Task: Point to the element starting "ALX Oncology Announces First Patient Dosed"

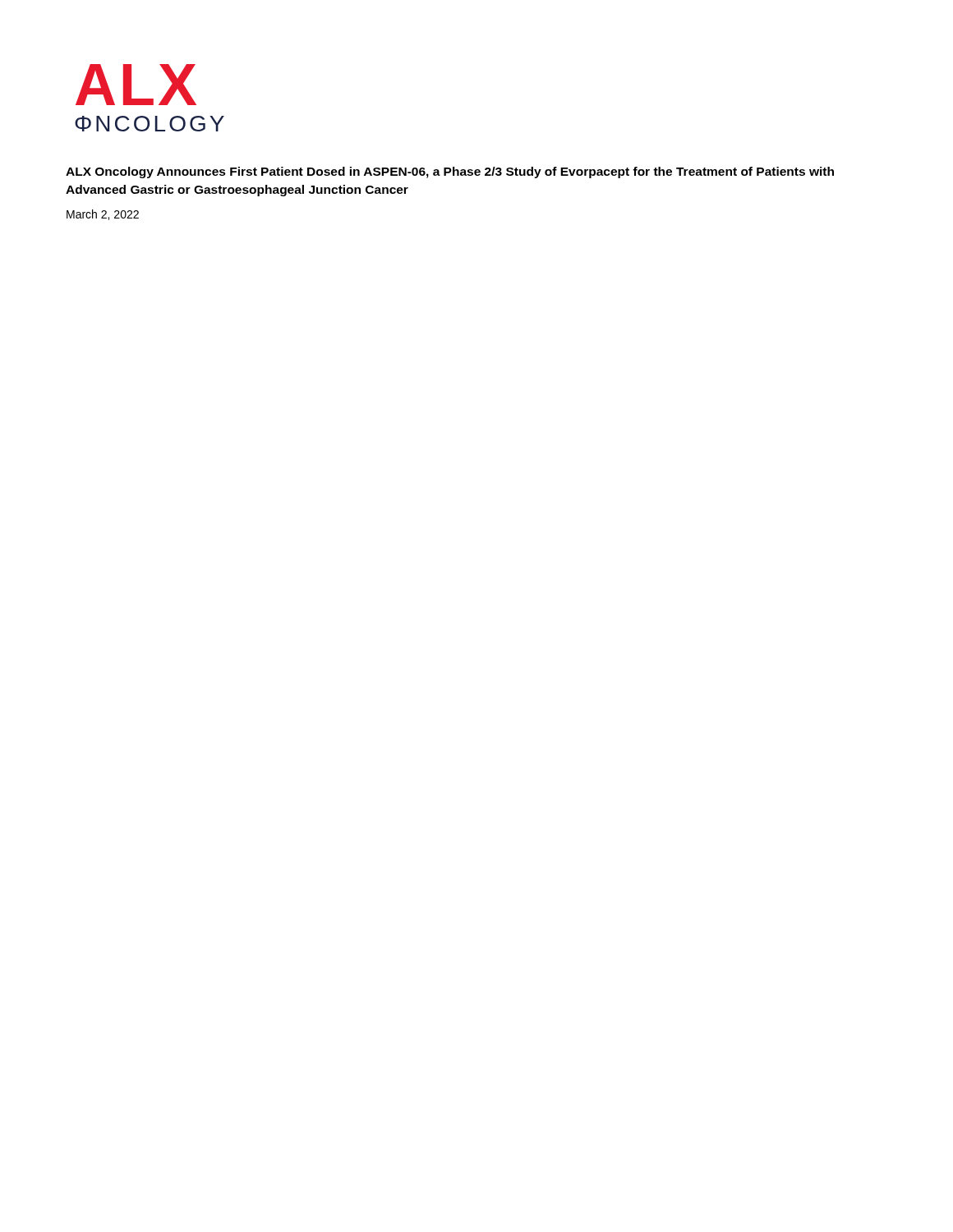Action: [x=450, y=180]
